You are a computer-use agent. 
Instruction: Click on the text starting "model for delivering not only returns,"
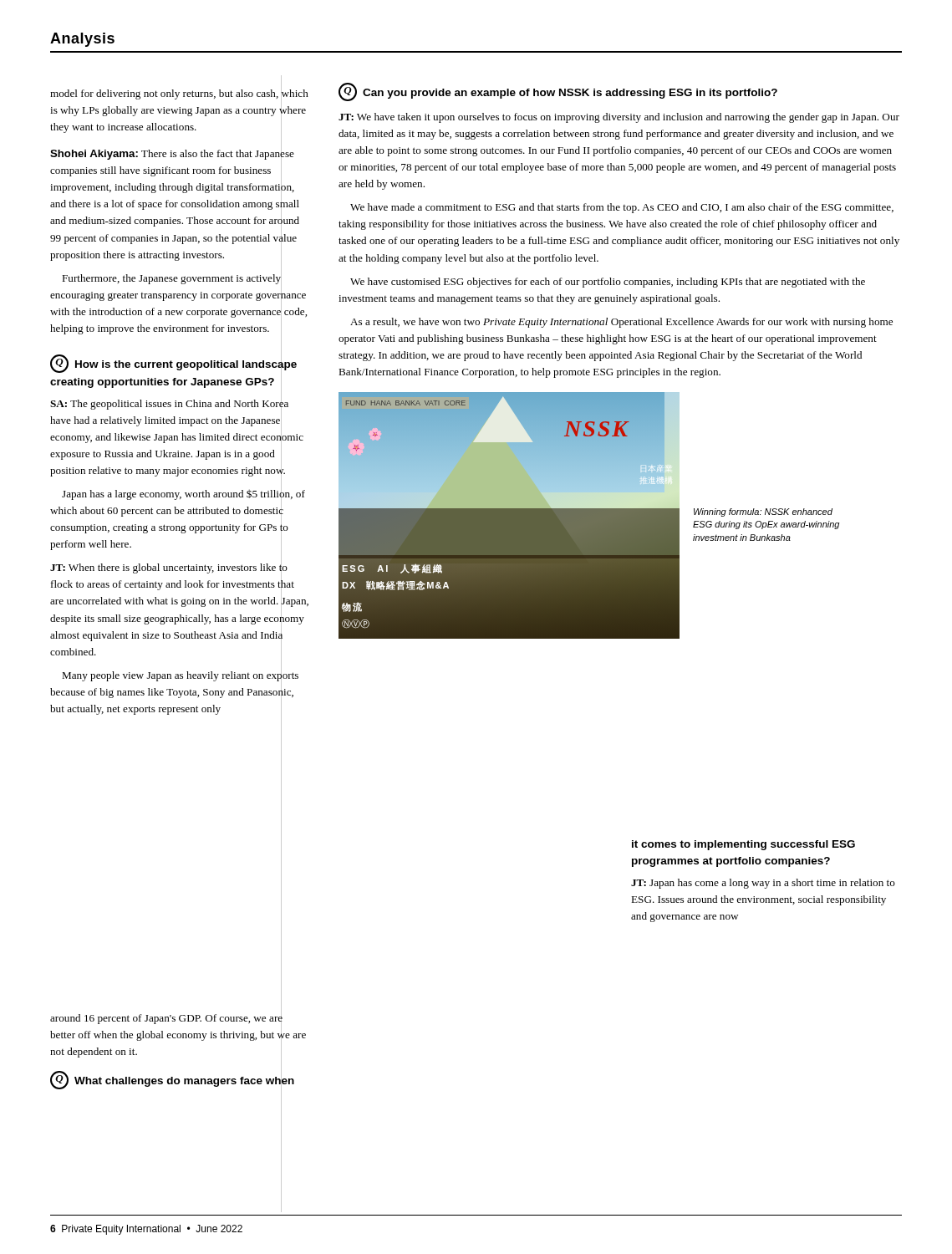180,211
